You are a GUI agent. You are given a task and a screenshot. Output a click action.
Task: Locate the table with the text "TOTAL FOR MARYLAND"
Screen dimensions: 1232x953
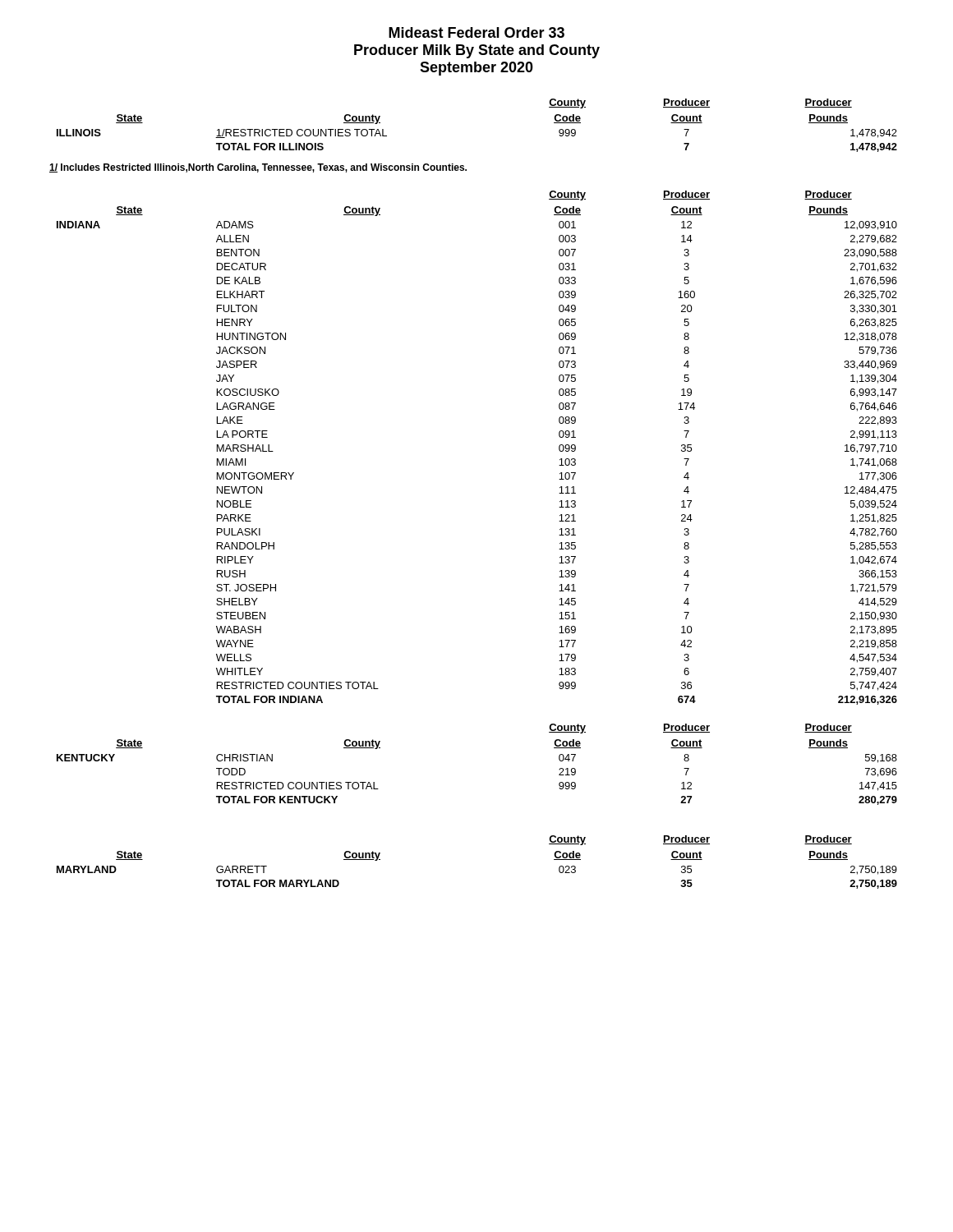(476, 861)
